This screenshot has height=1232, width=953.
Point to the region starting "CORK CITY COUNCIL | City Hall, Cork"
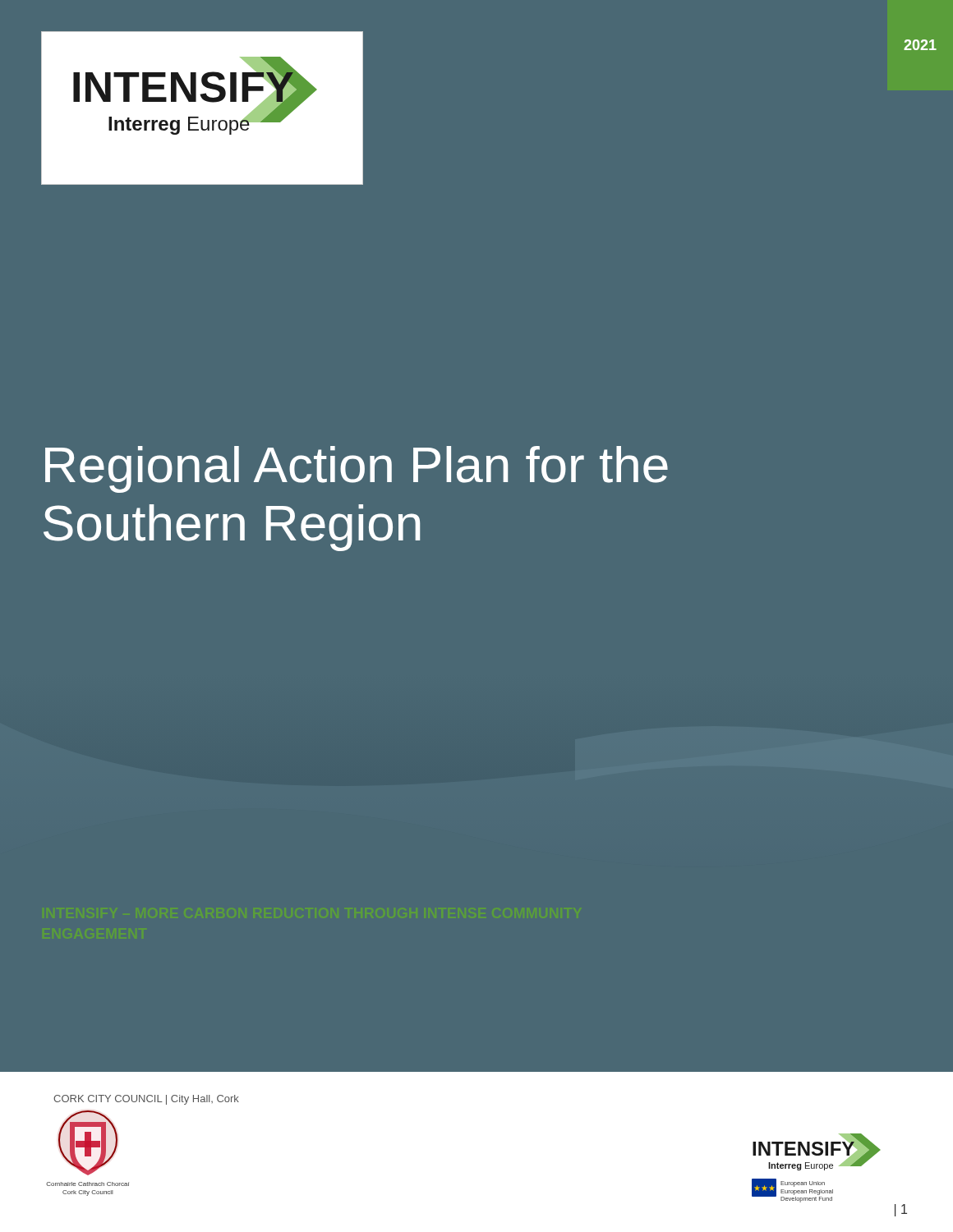click(146, 1099)
